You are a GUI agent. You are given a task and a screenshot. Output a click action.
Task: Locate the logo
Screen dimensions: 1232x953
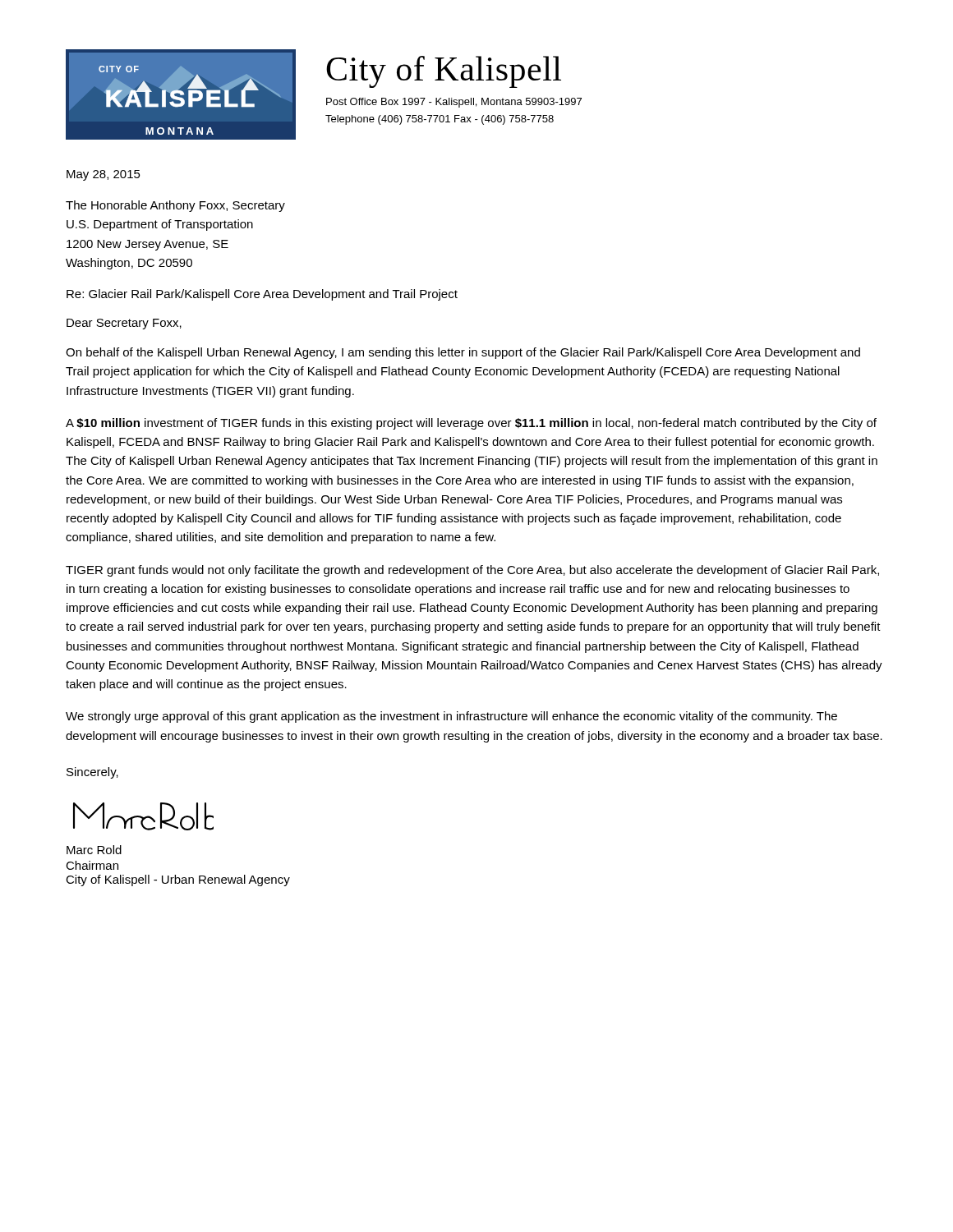coord(181,96)
